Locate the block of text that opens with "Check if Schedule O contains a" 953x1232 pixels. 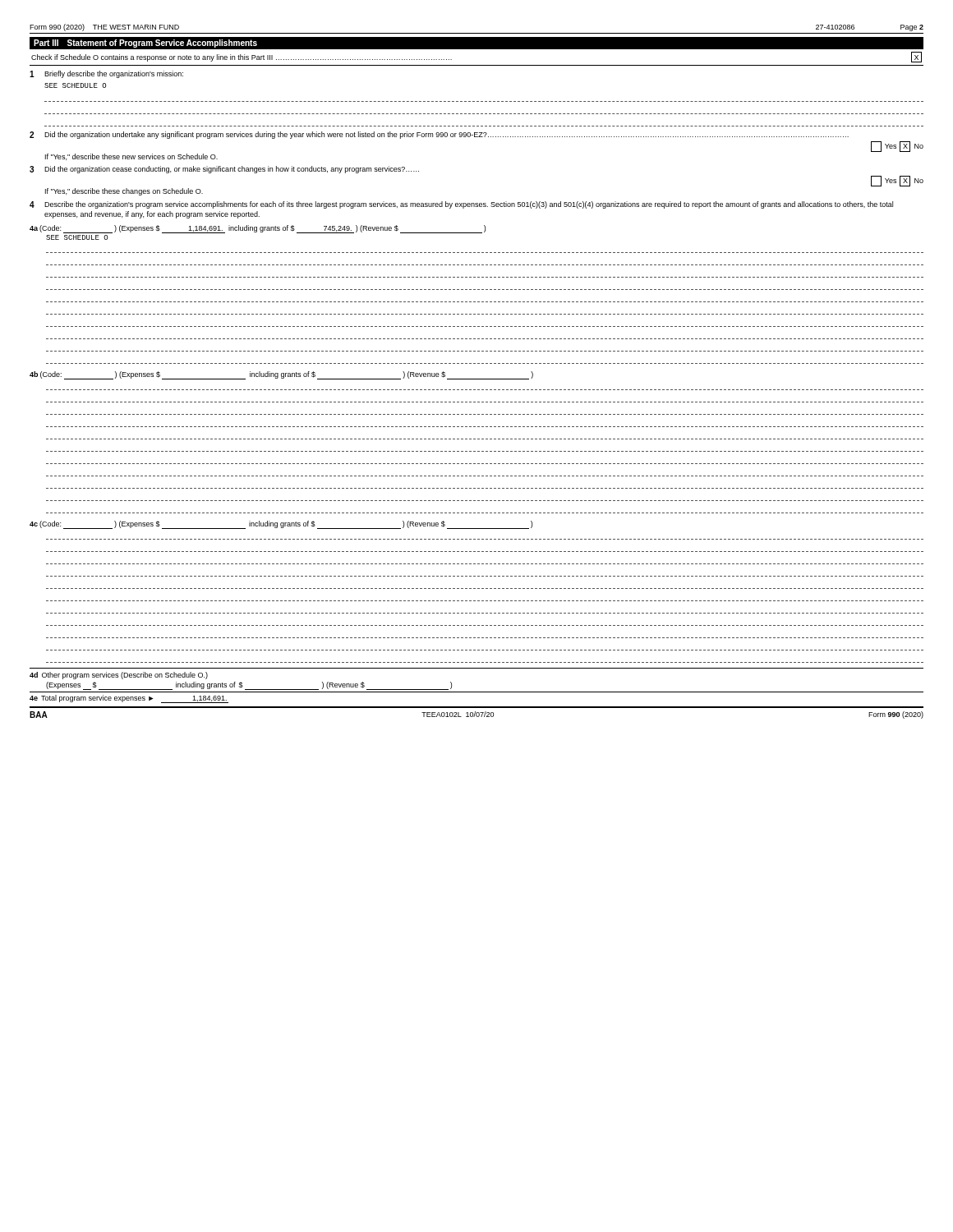tap(476, 57)
